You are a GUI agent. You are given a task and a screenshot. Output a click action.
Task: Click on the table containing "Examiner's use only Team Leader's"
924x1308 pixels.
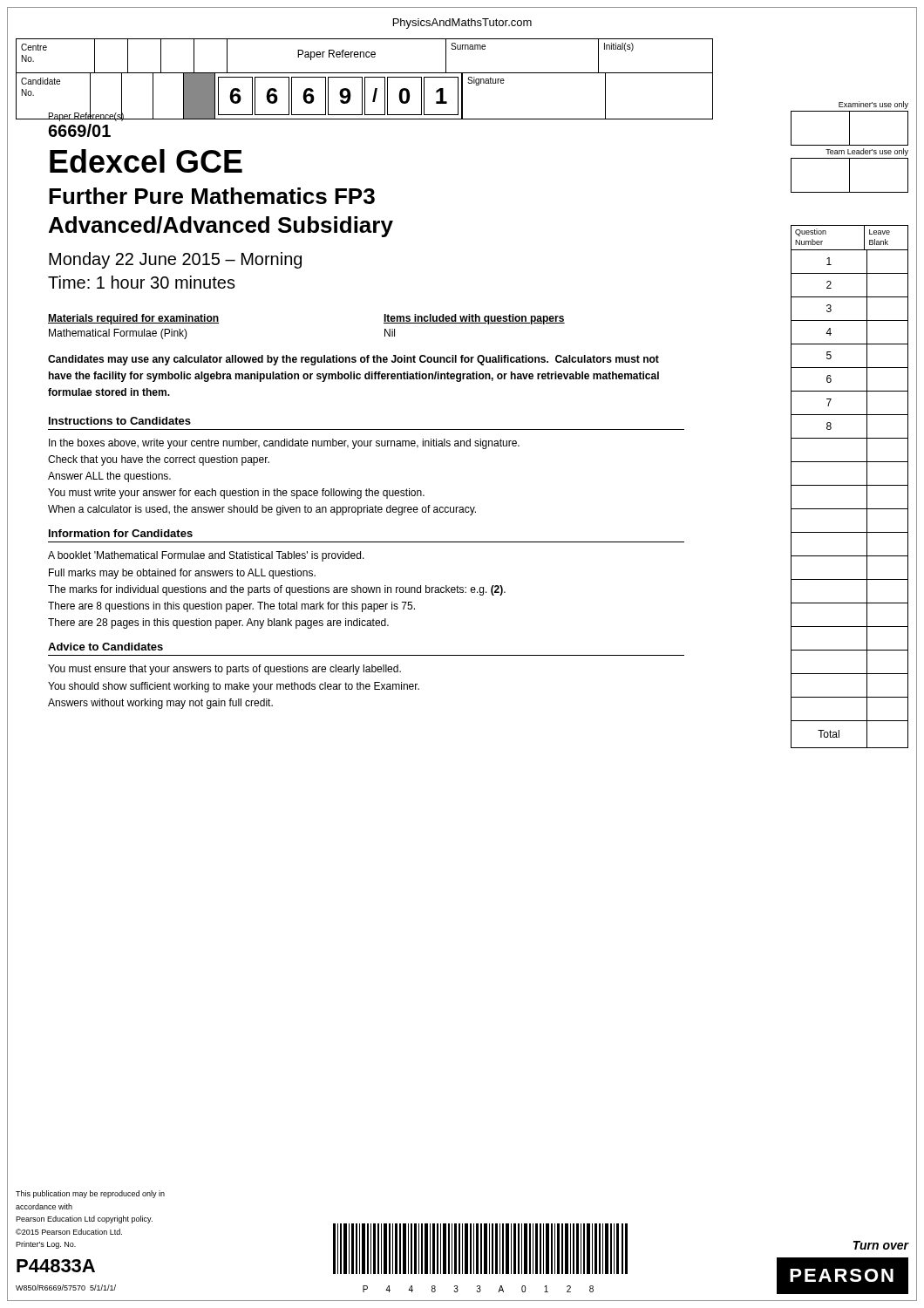(x=849, y=148)
